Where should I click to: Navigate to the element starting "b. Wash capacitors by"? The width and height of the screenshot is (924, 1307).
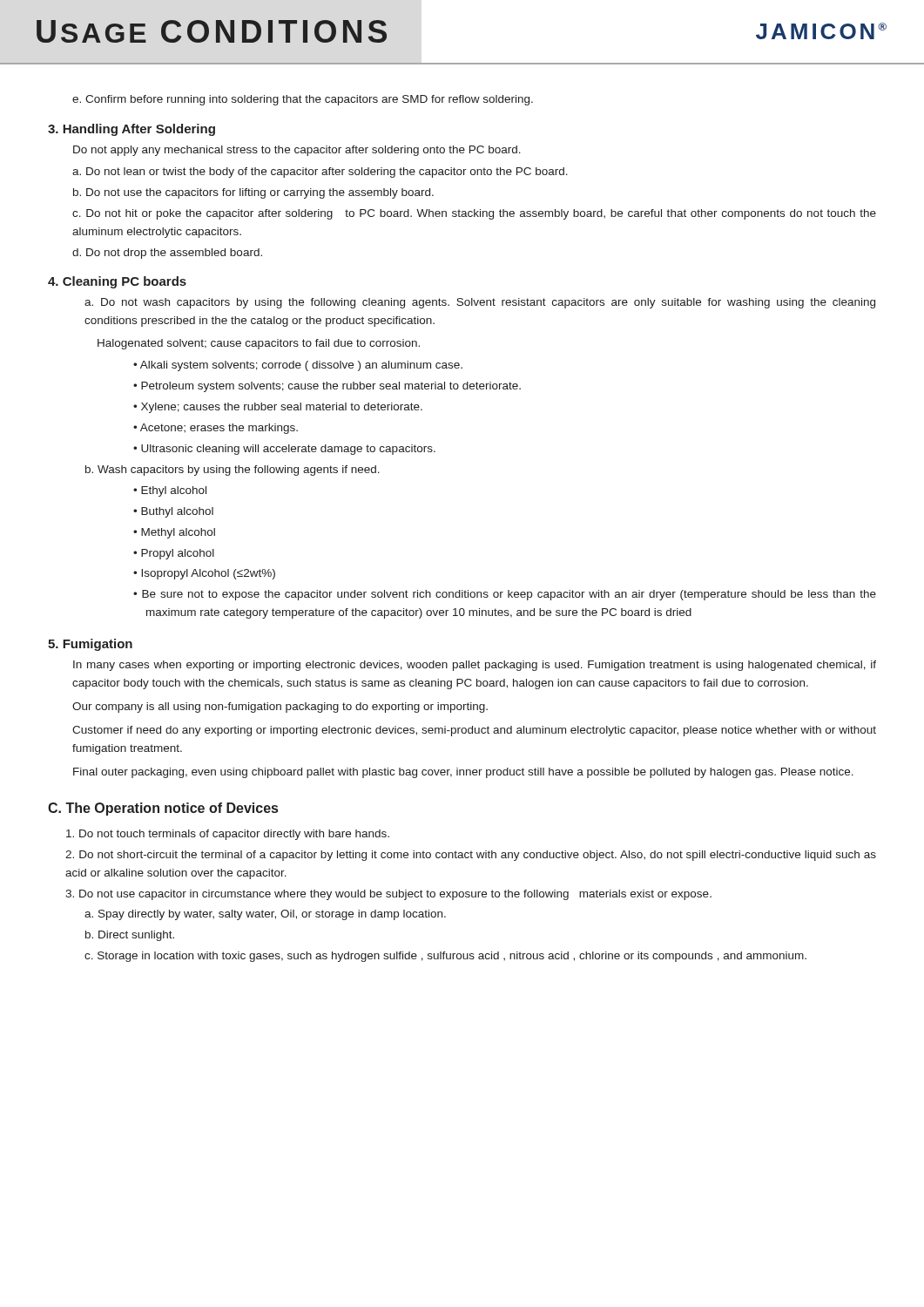[x=232, y=469]
